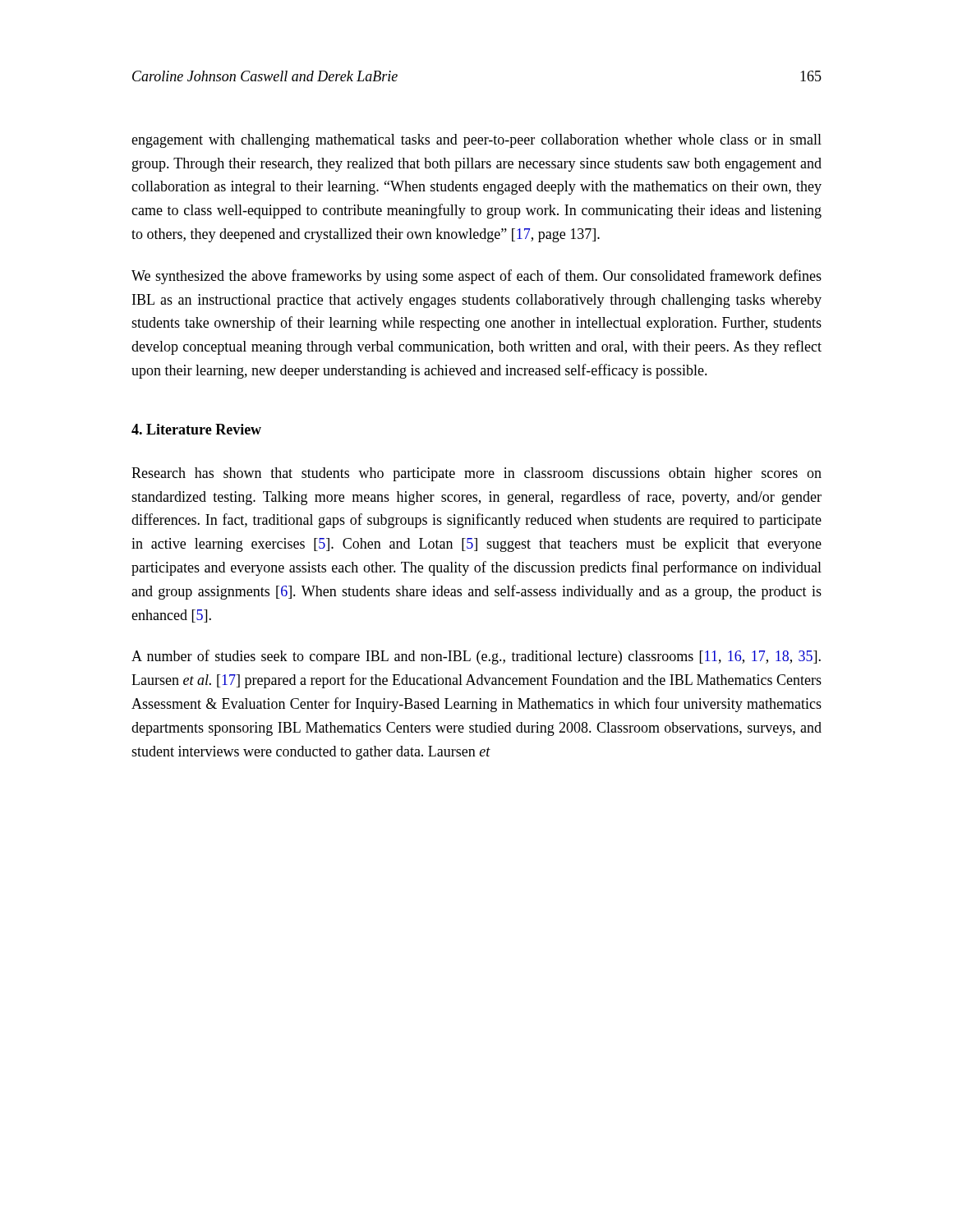Select the passage starting "4. Literature Review"
The height and width of the screenshot is (1232, 953).
pos(196,429)
